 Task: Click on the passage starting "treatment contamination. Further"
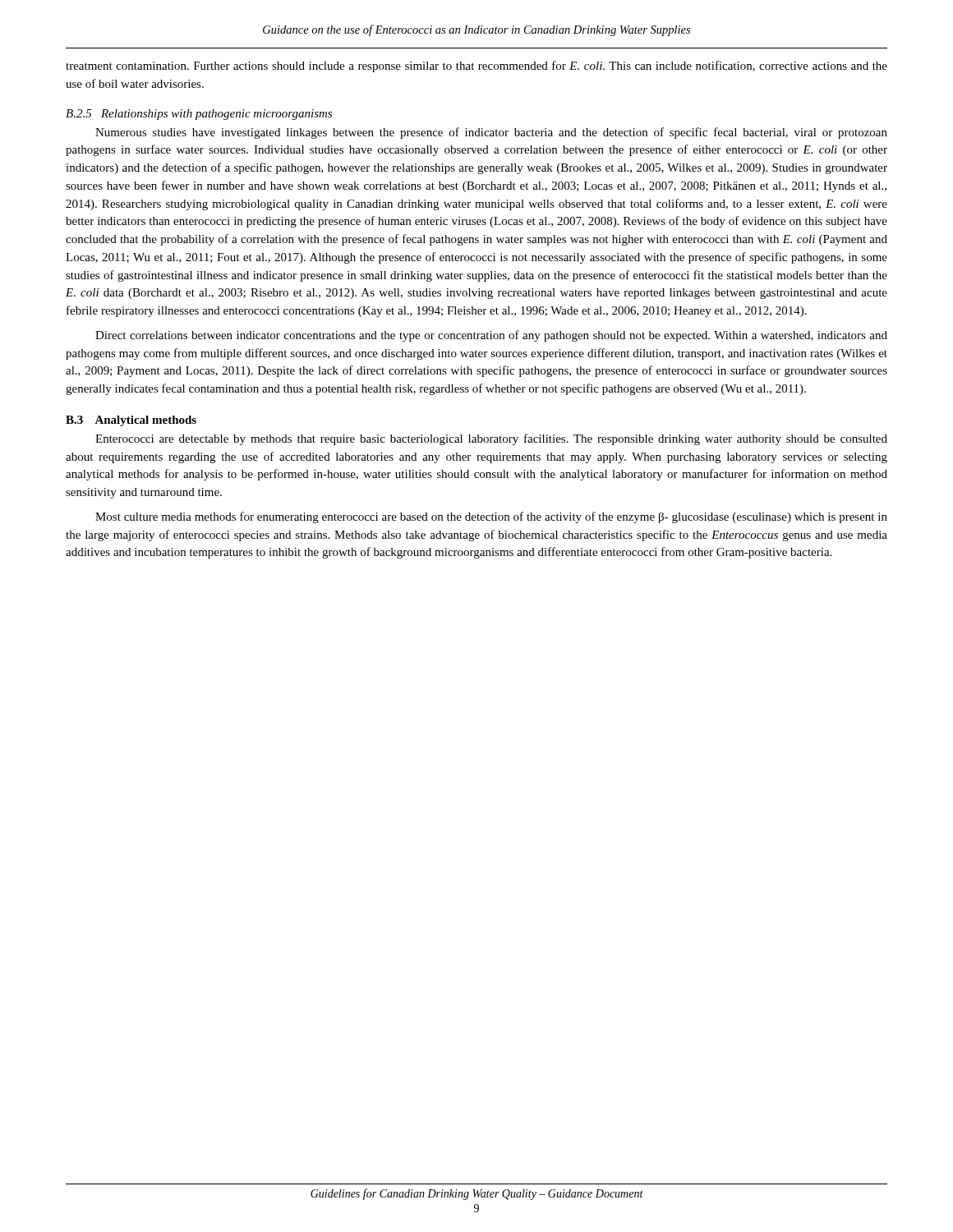pos(476,75)
